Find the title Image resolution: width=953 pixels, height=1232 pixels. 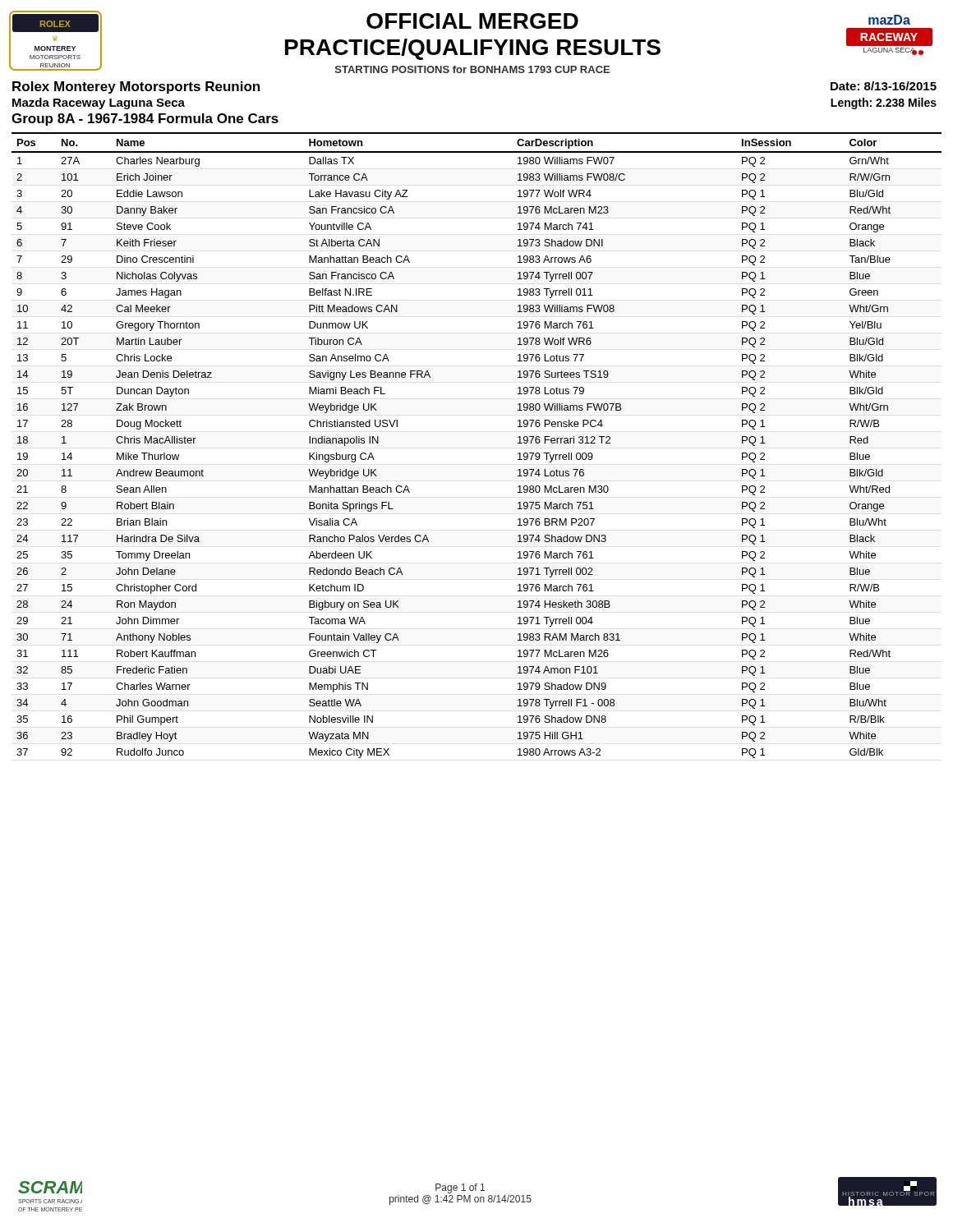[136, 87]
